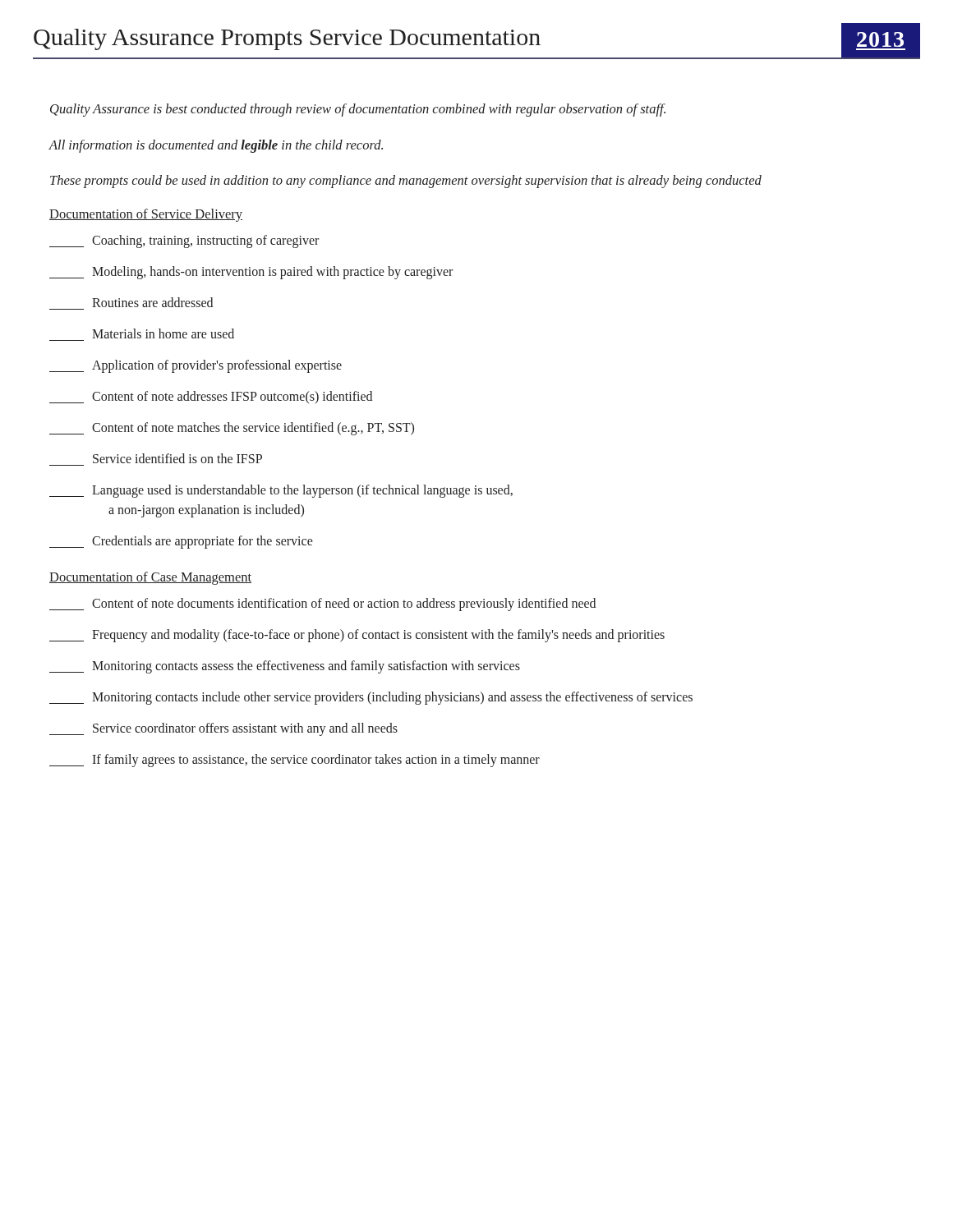This screenshot has width=953, height=1232.
Task: Find the text starting "Coaching, training, instructing"
Action: pyautogui.click(x=184, y=241)
